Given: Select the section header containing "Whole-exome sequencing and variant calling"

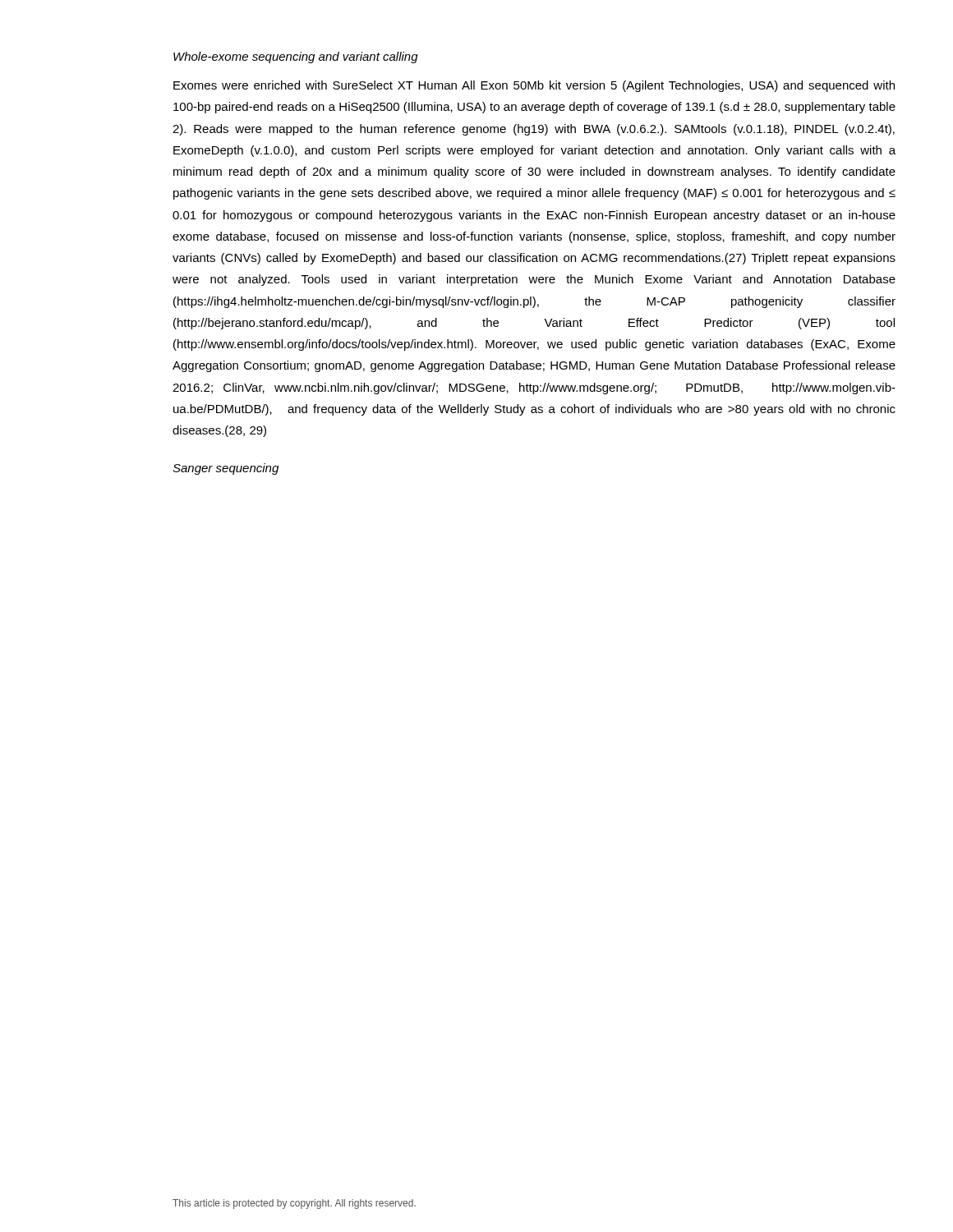Looking at the screenshot, I should (295, 56).
